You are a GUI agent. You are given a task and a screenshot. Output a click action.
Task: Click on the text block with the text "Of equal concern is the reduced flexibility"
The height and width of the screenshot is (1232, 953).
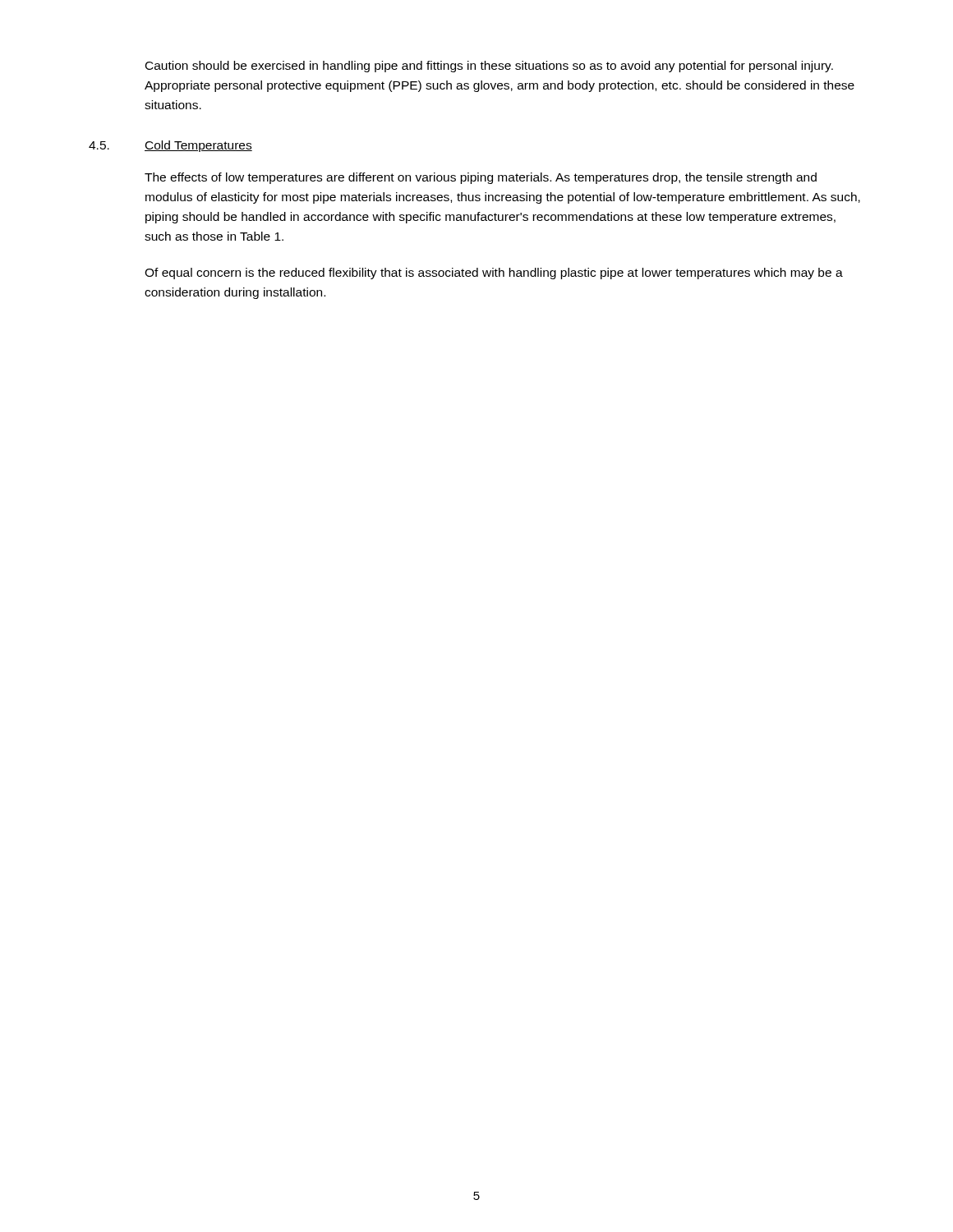point(494,282)
